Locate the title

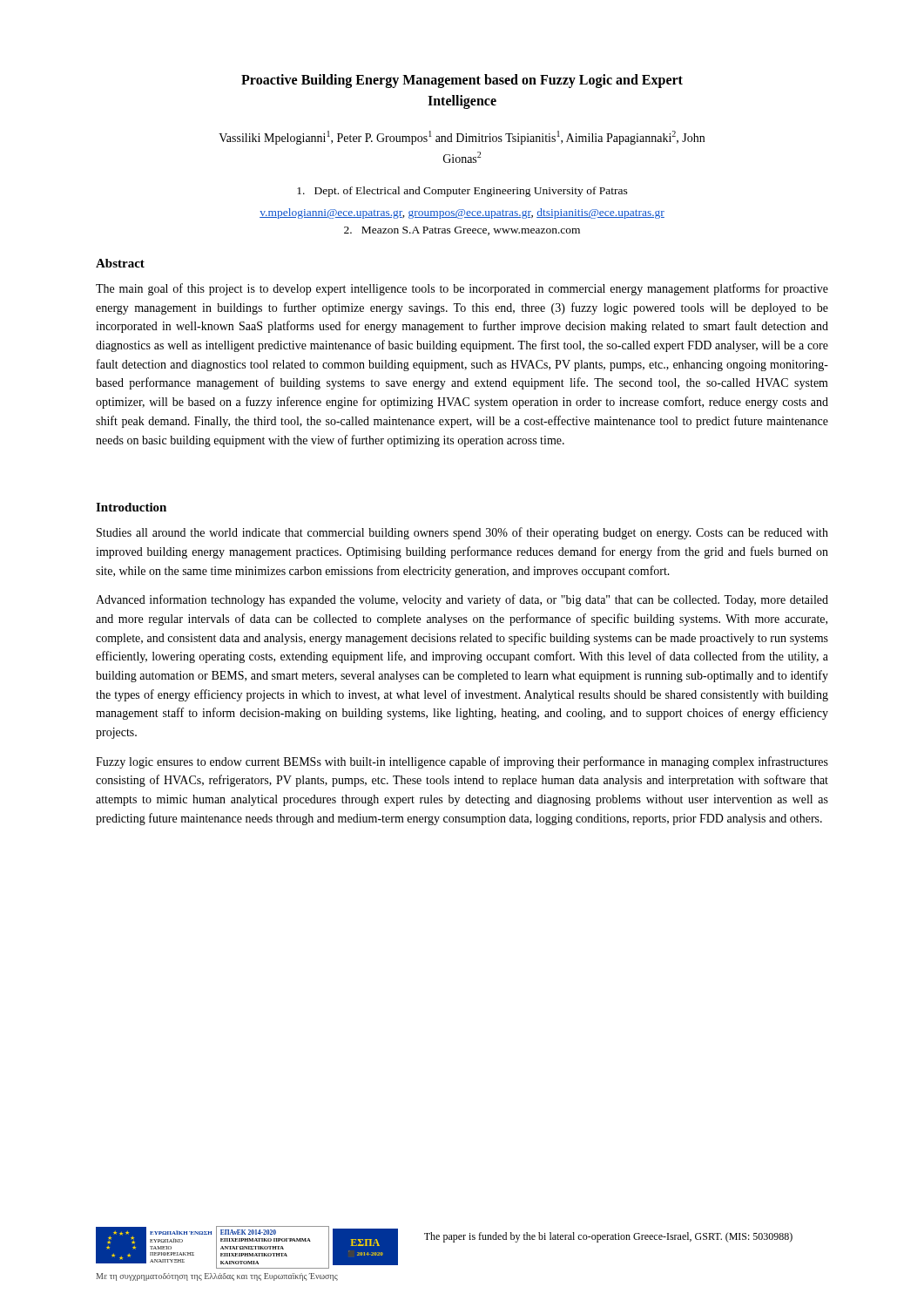[x=462, y=90]
